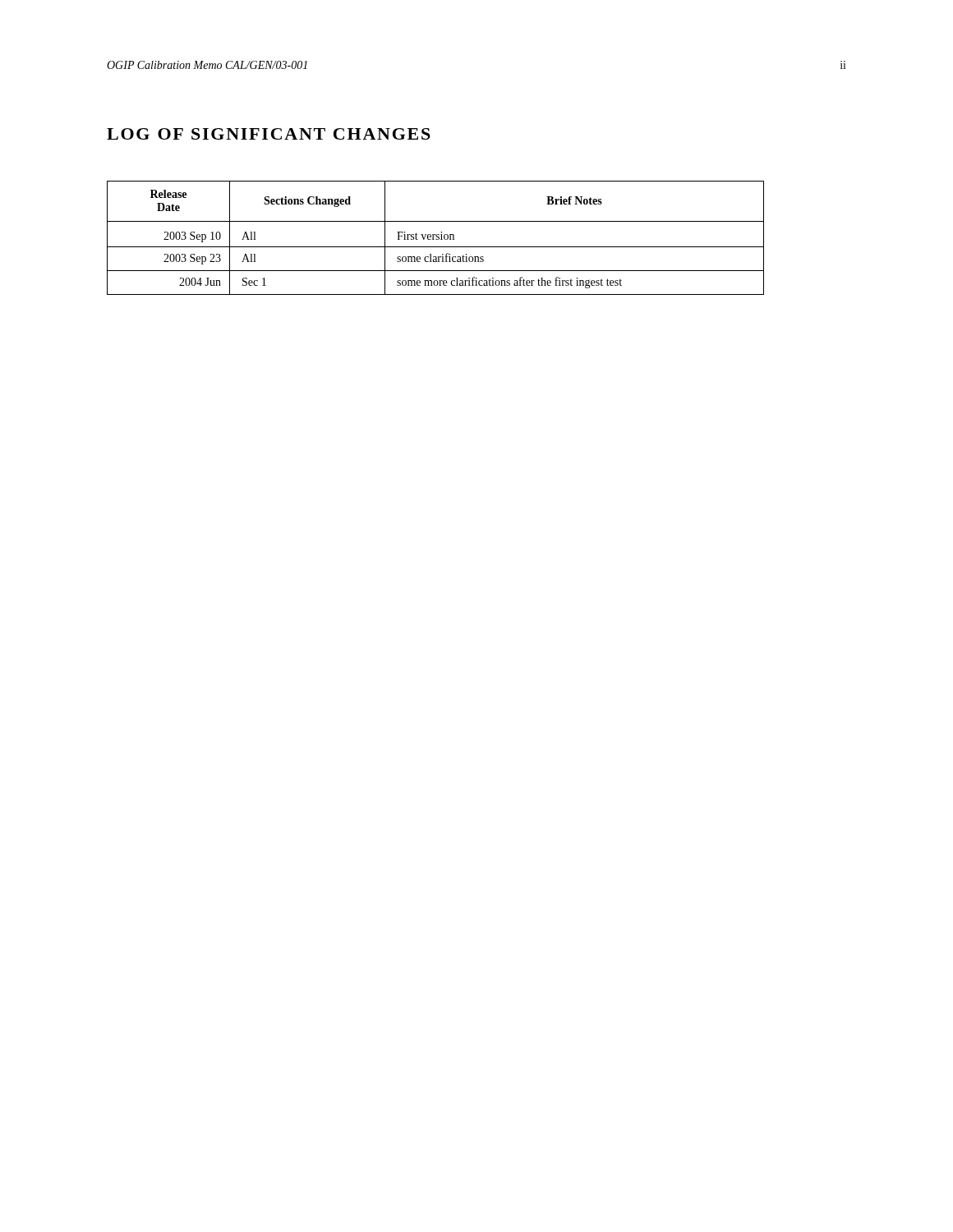Find the text block starting "LOG OF SIGNIFICANT CHANGES"
The width and height of the screenshot is (953, 1232).
[x=269, y=133]
